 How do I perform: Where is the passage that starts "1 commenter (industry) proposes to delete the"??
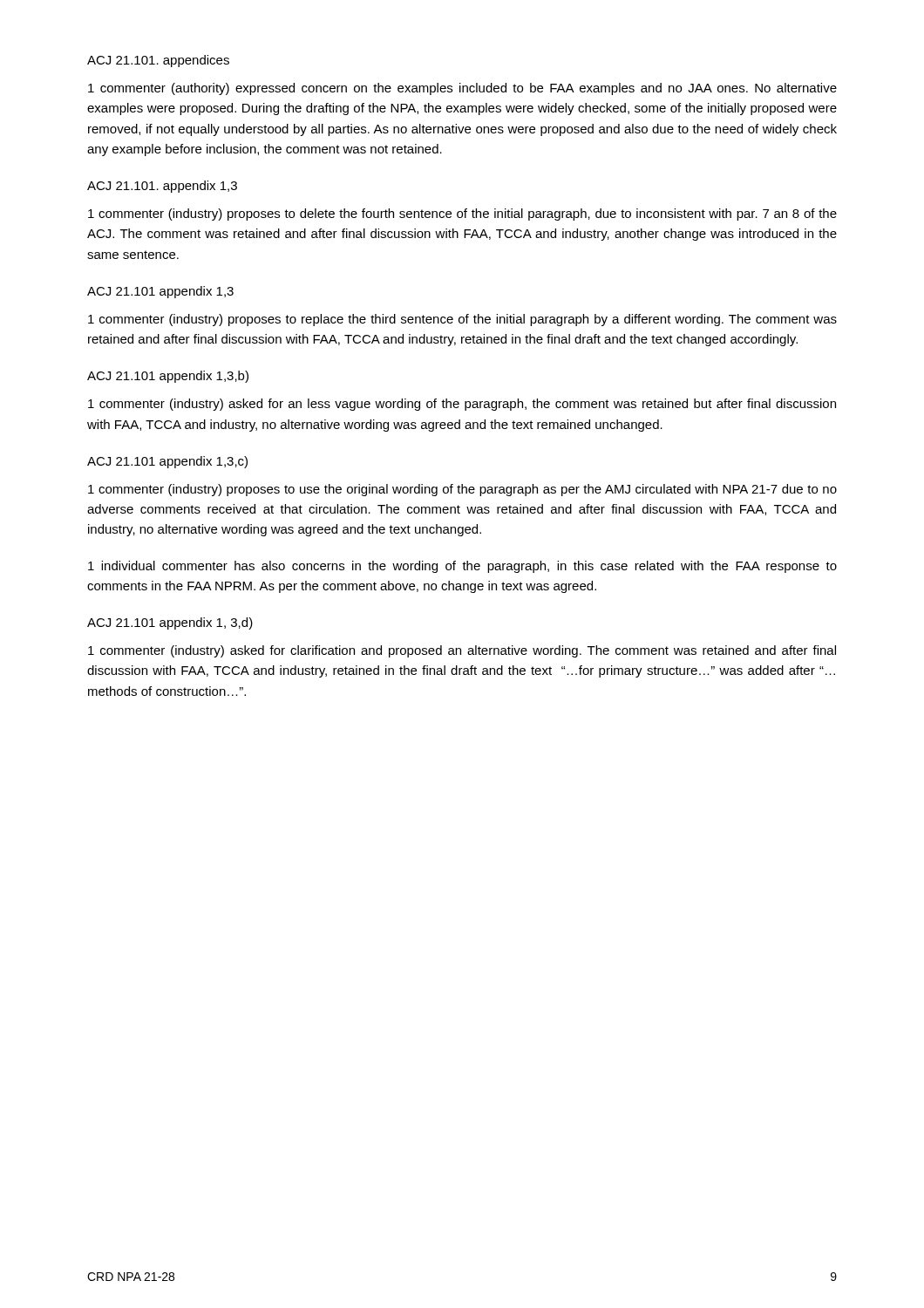click(462, 233)
